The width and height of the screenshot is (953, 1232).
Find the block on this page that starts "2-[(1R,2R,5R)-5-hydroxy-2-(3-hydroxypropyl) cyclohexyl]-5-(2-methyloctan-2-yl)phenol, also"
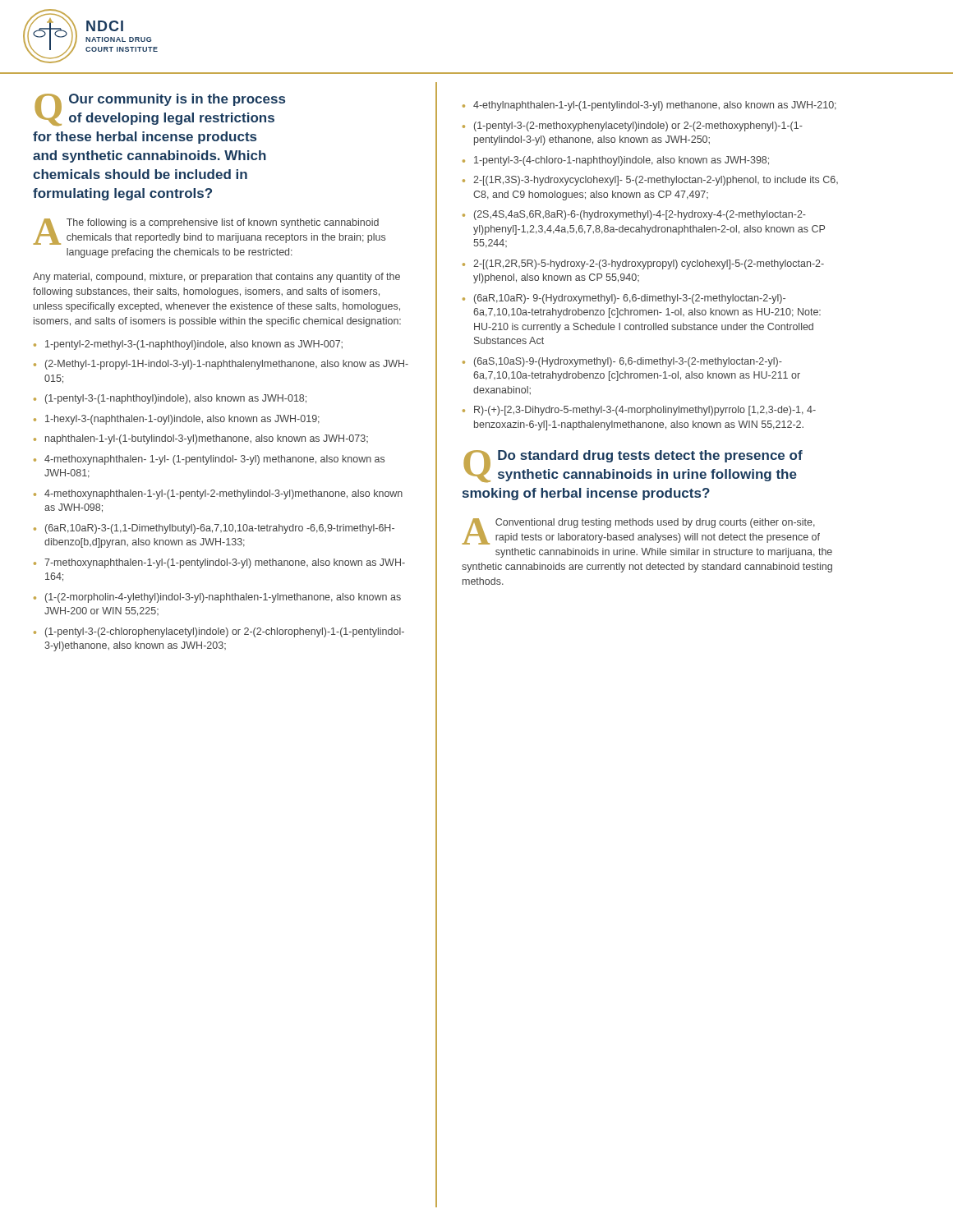coord(649,270)
